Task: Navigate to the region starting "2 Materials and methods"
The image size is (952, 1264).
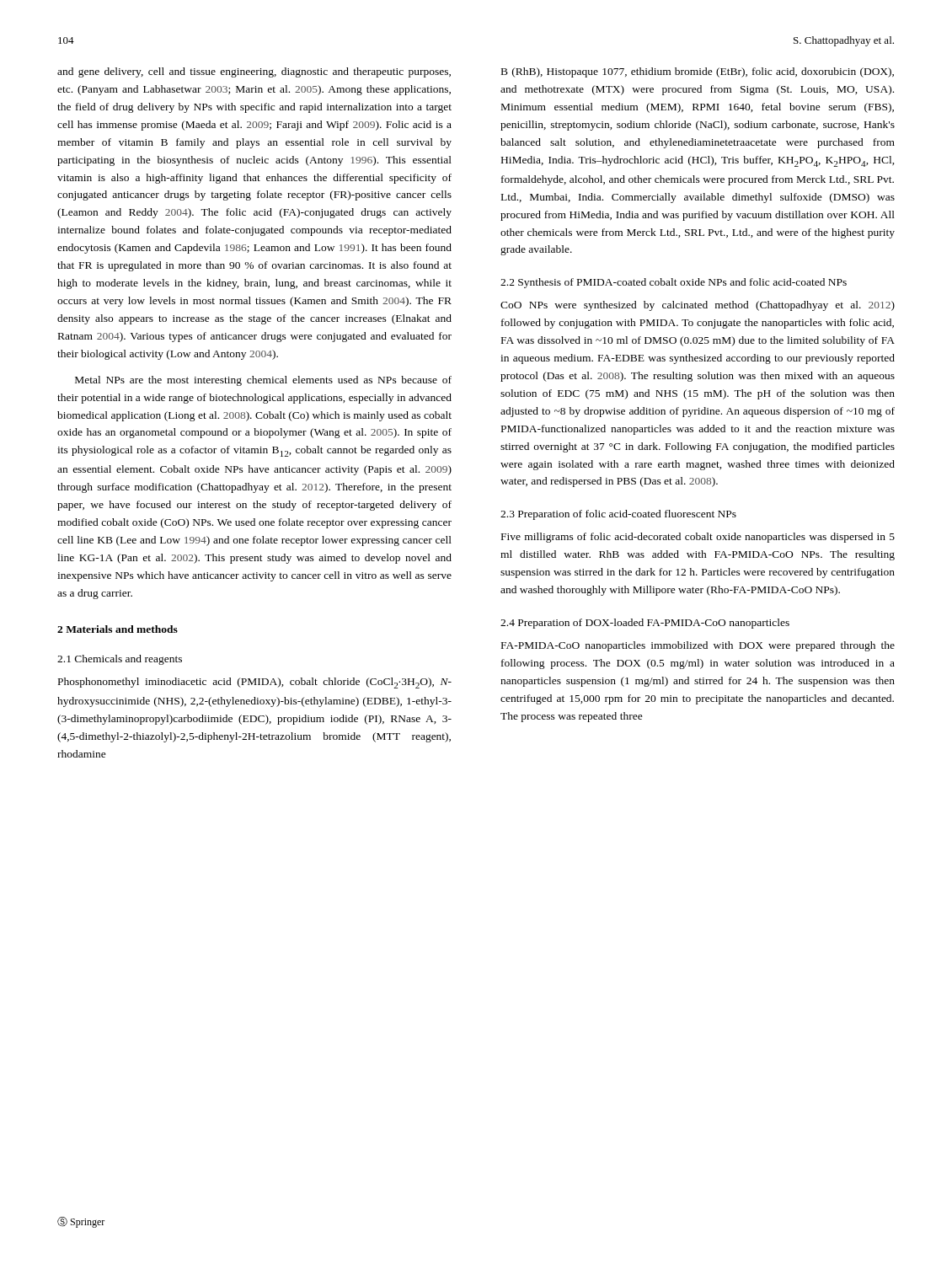Action: (x=117, y=629)
